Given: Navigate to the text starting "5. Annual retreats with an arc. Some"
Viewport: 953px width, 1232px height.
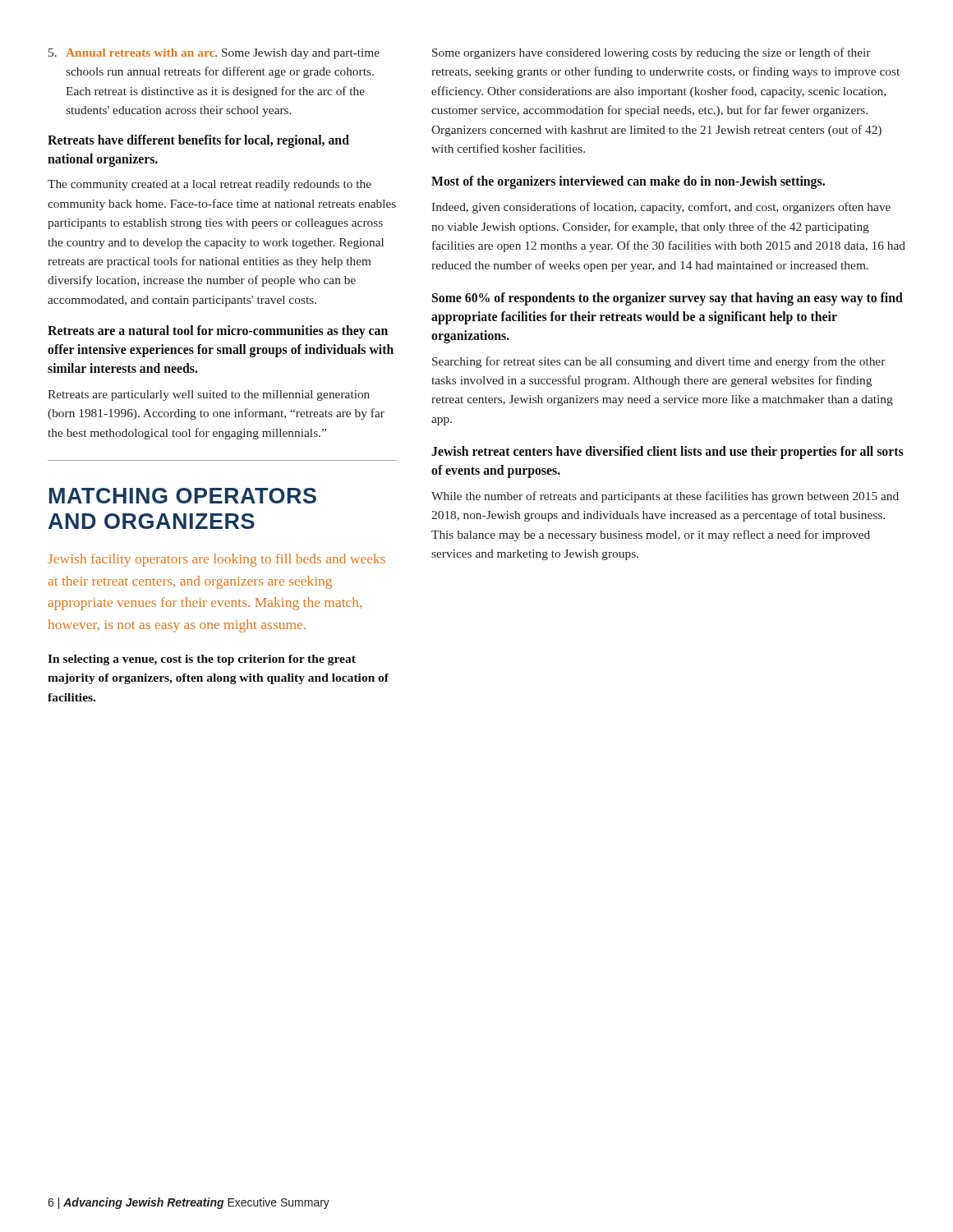Looking at the screenshot, I should coord(222,81).
